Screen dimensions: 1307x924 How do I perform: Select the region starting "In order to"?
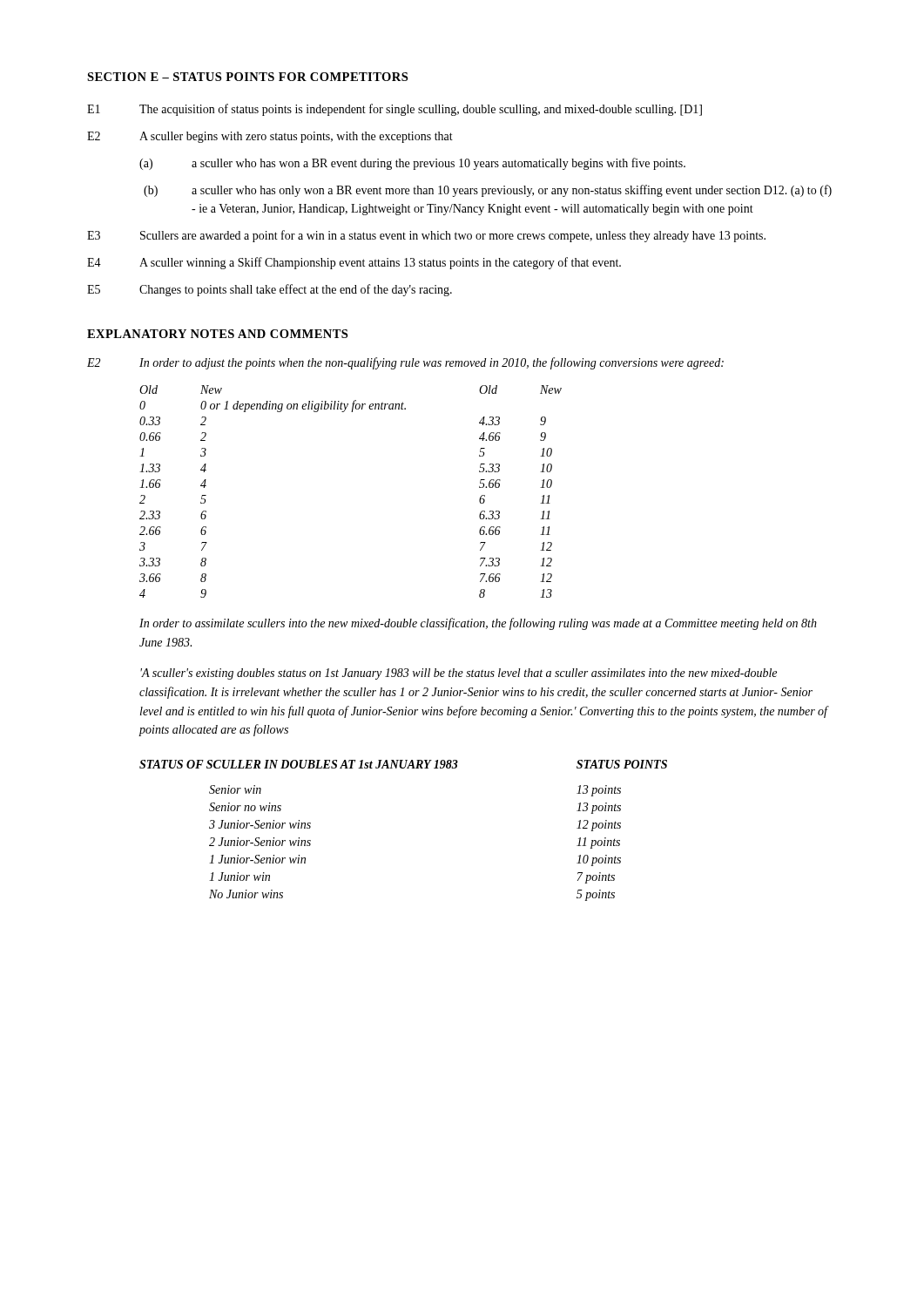click(478, 633)
